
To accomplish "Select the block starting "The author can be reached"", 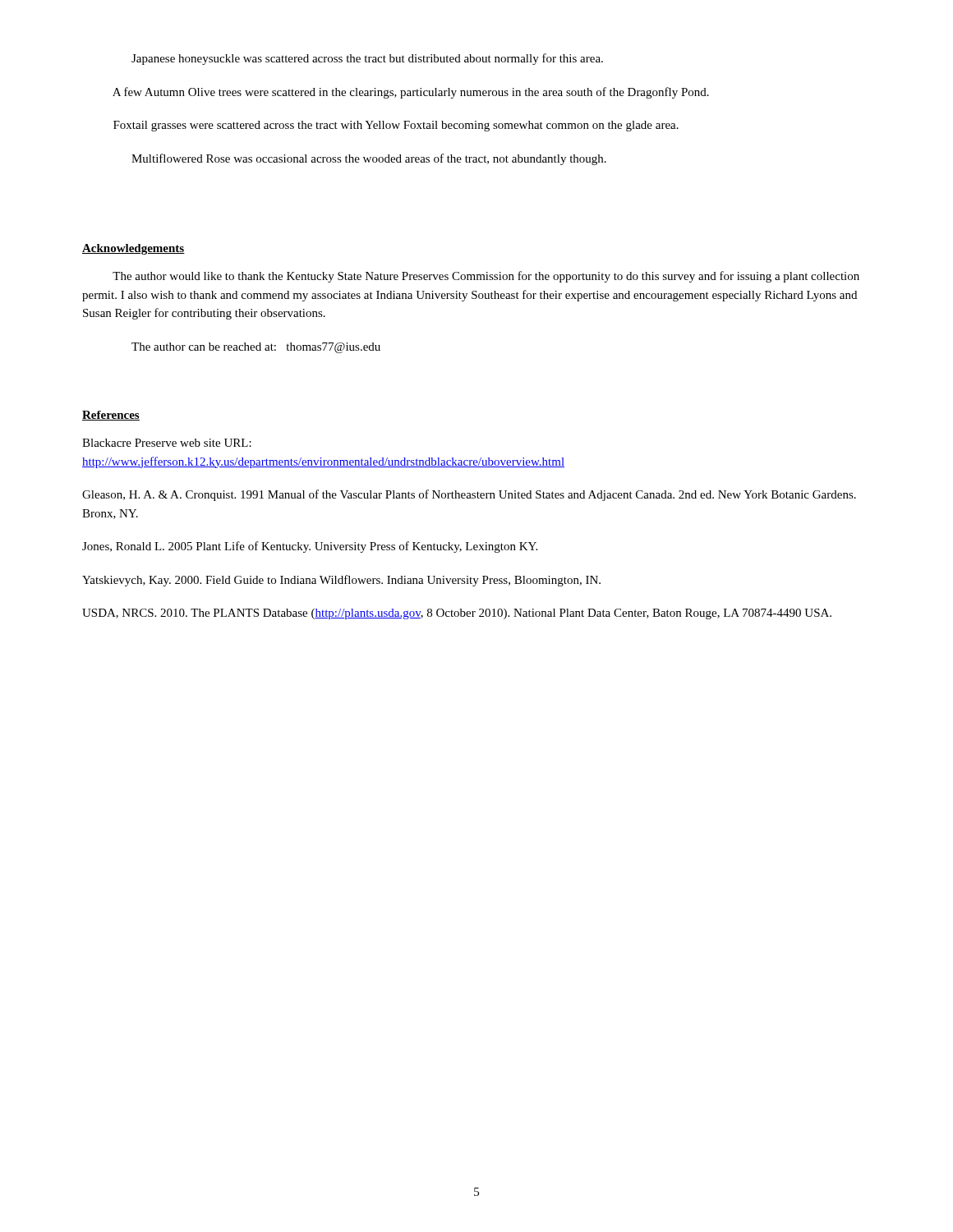I will [256, 346].
